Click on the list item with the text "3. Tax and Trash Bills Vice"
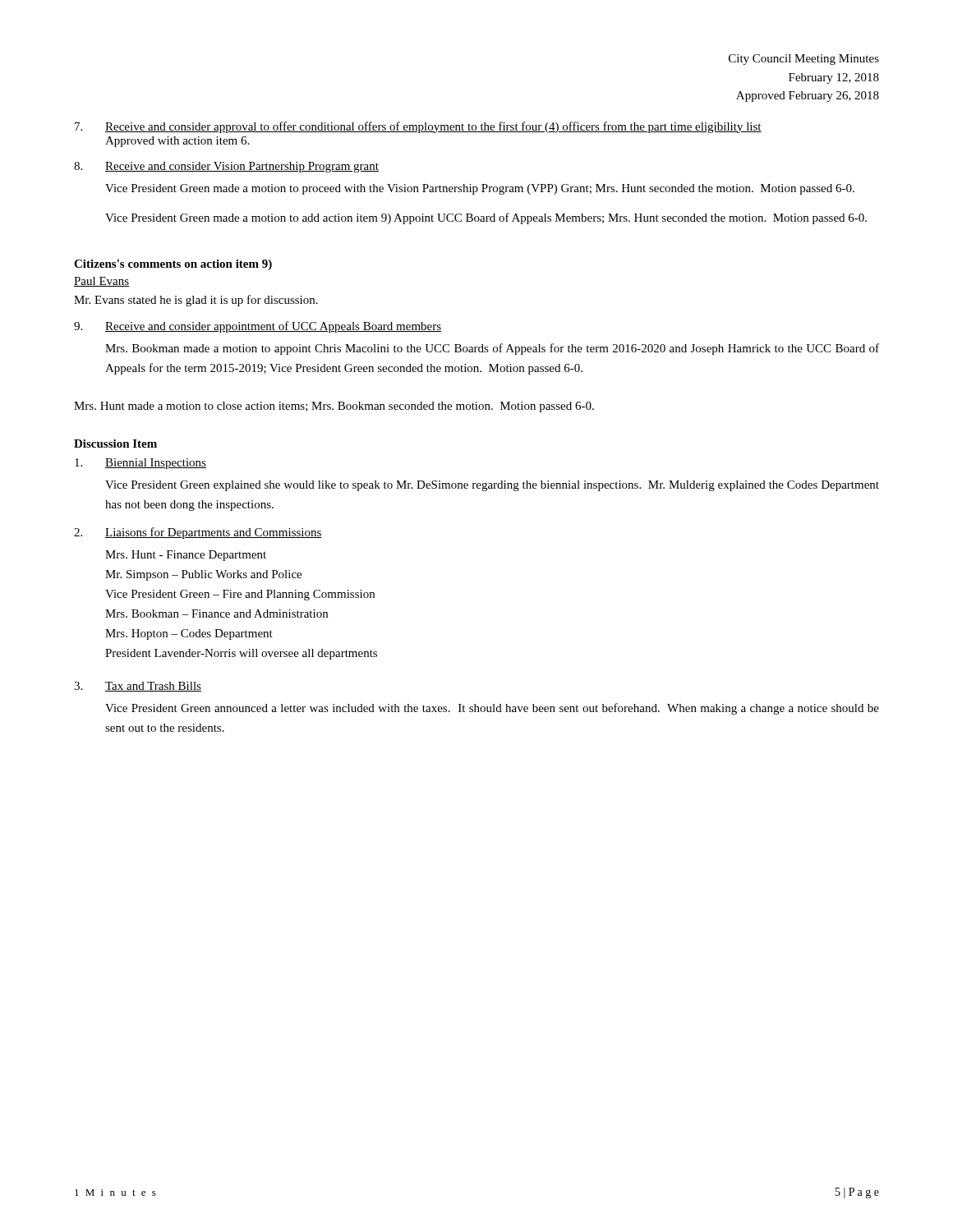This screenshot has width=953, height=1232. pos(476,708)
